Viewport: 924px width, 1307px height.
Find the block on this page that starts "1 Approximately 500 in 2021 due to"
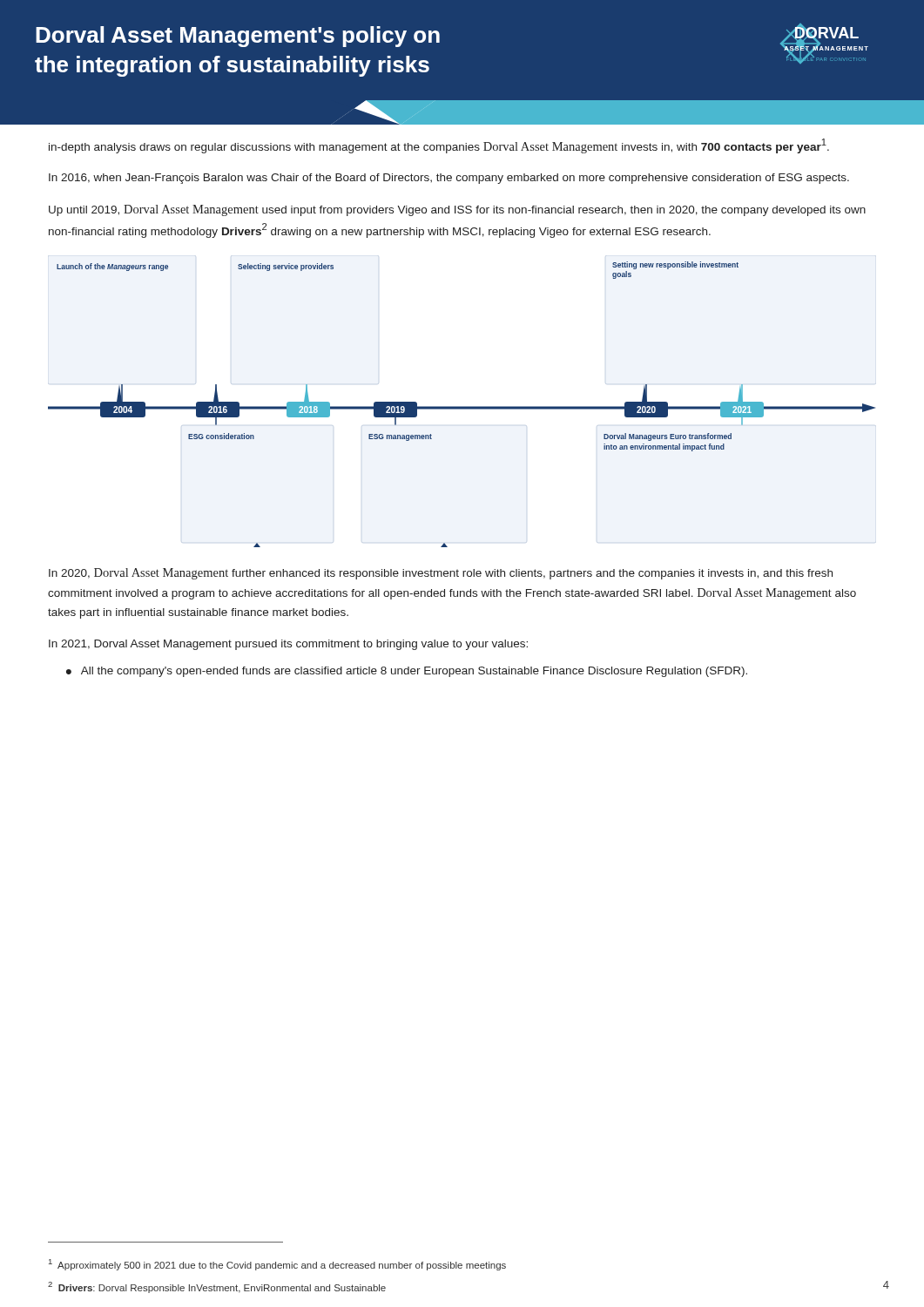click(x=277, y=1263)
